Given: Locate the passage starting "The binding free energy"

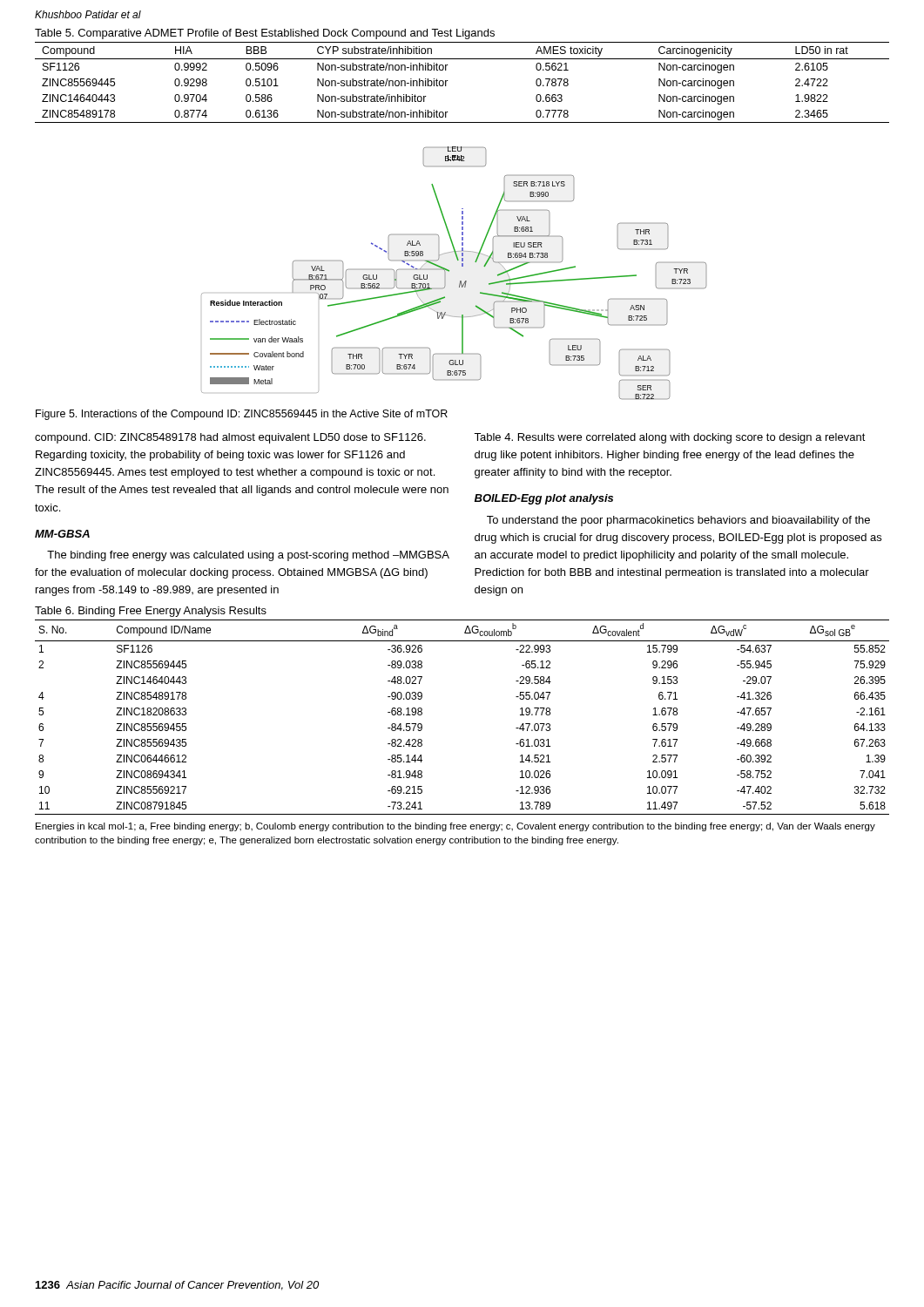Looking at the screenshot, I should [x=242, y=572].
